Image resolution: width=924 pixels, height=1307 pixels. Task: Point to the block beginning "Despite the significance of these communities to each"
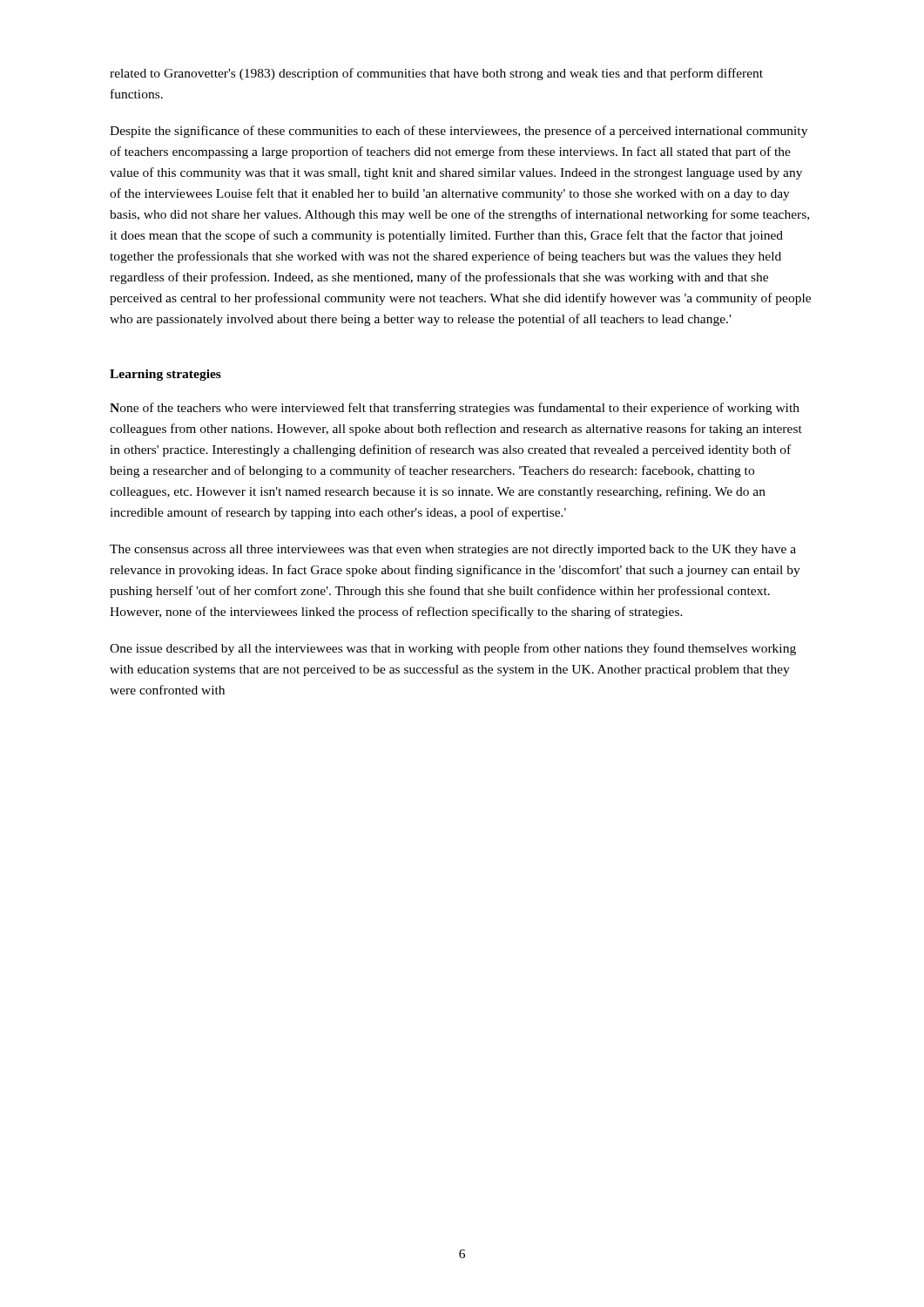[461, 224]
